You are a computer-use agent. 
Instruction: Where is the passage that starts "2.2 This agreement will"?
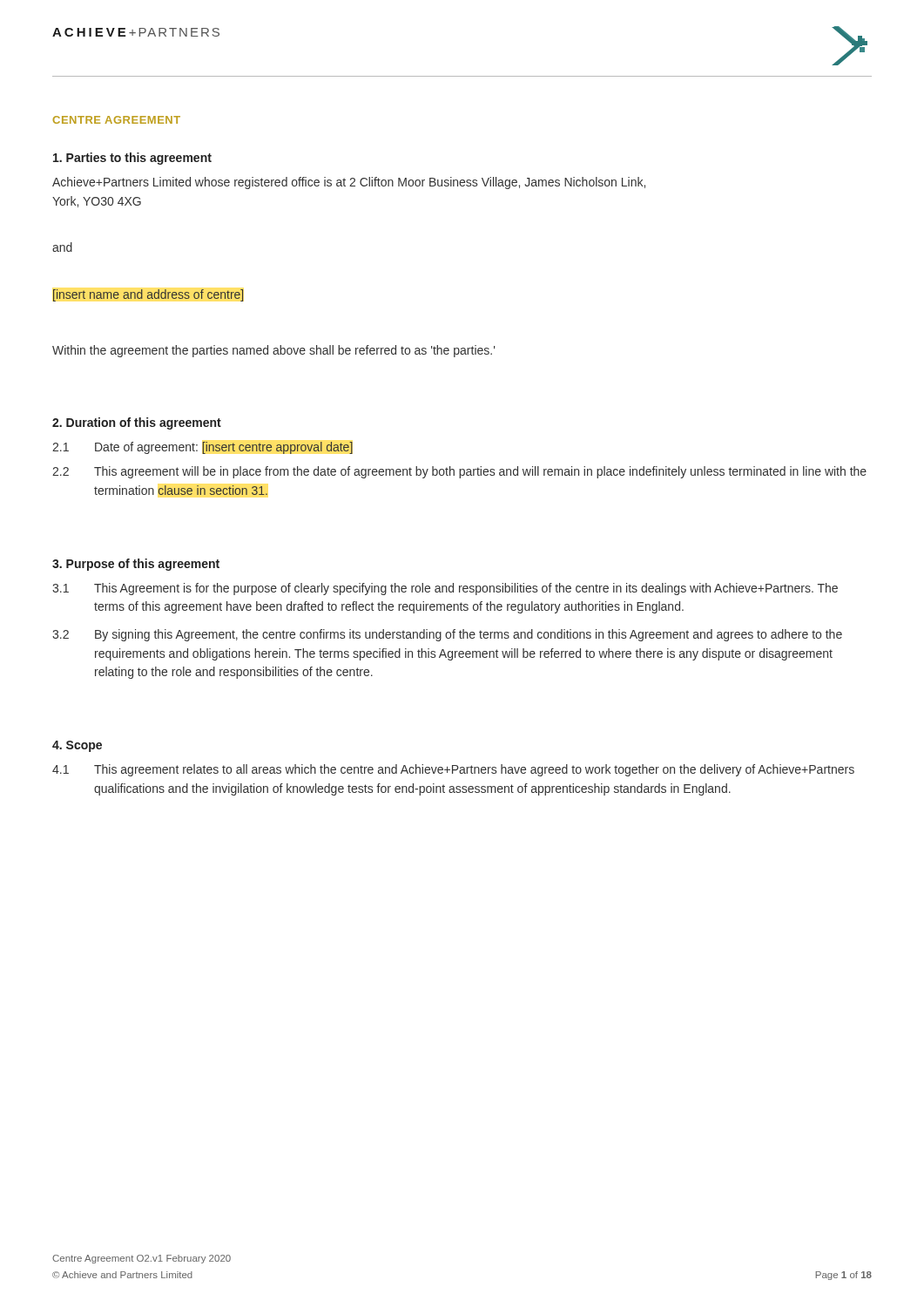462,482
